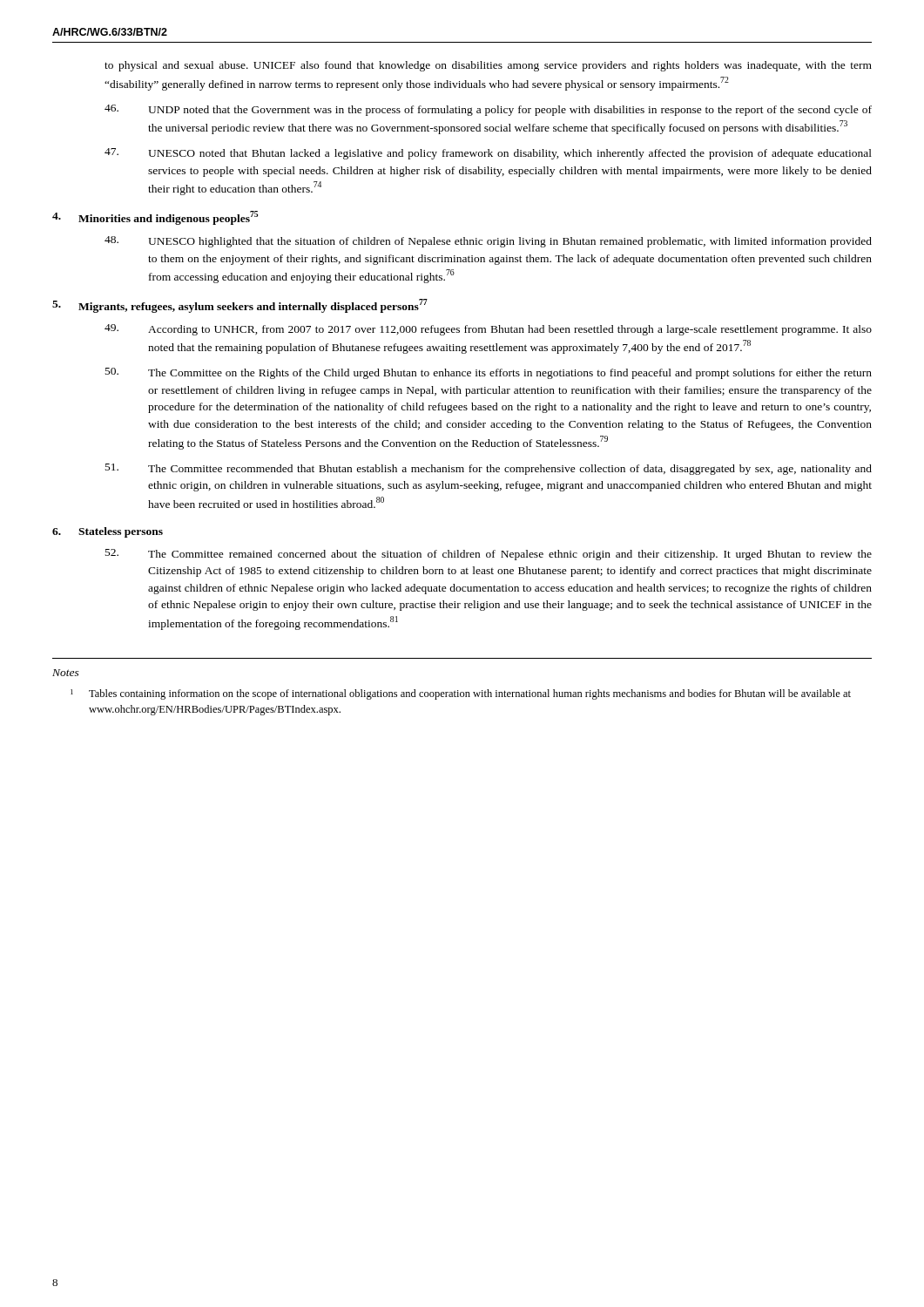Find the text block that says "The Committee remained concerned about the"
Screen dimensions: 1307x924
488,589
